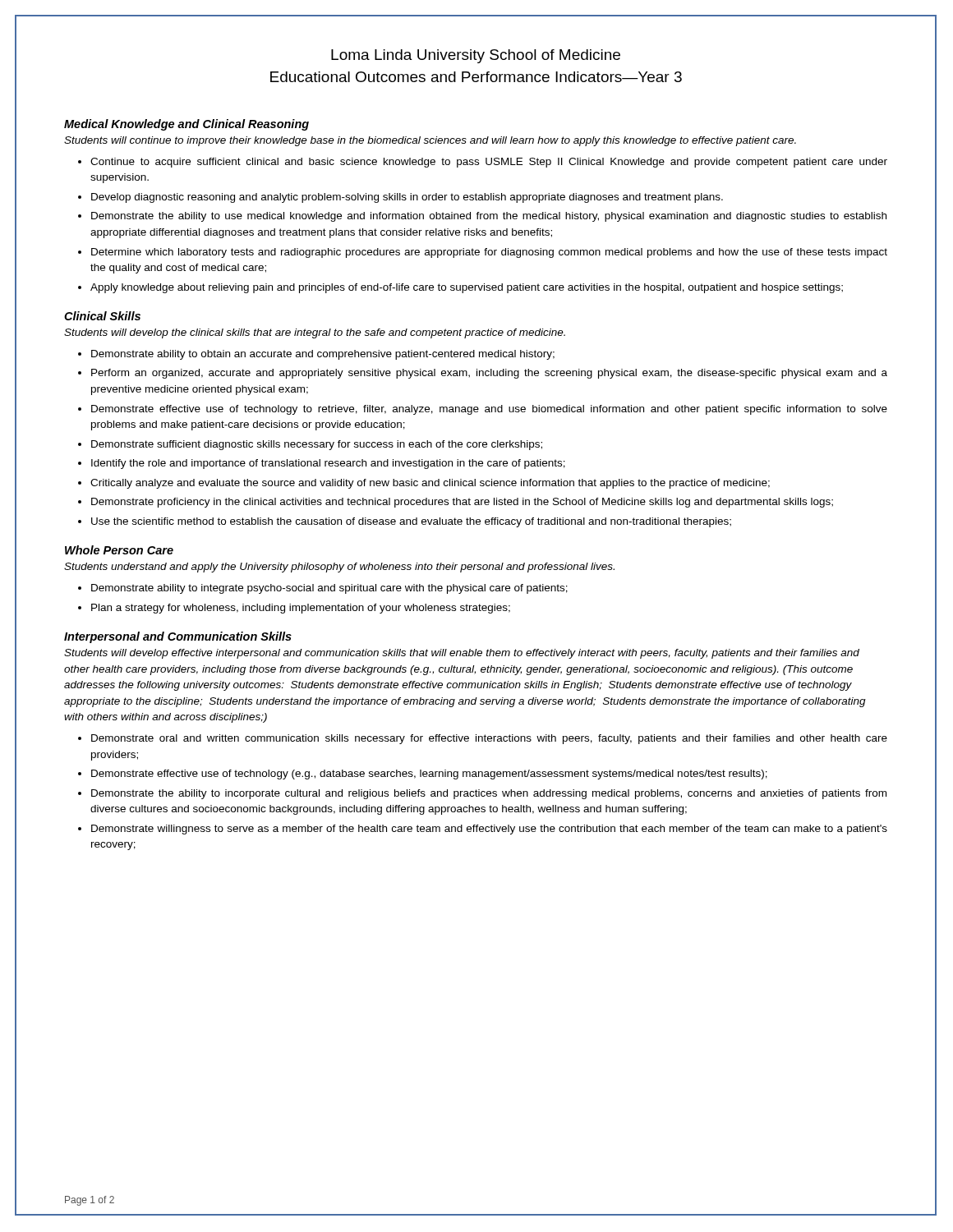The height and width of the screenshot is (1232, 953).
Task: Navigate to the element starting "Clinical Skills"
Action: 102,316
